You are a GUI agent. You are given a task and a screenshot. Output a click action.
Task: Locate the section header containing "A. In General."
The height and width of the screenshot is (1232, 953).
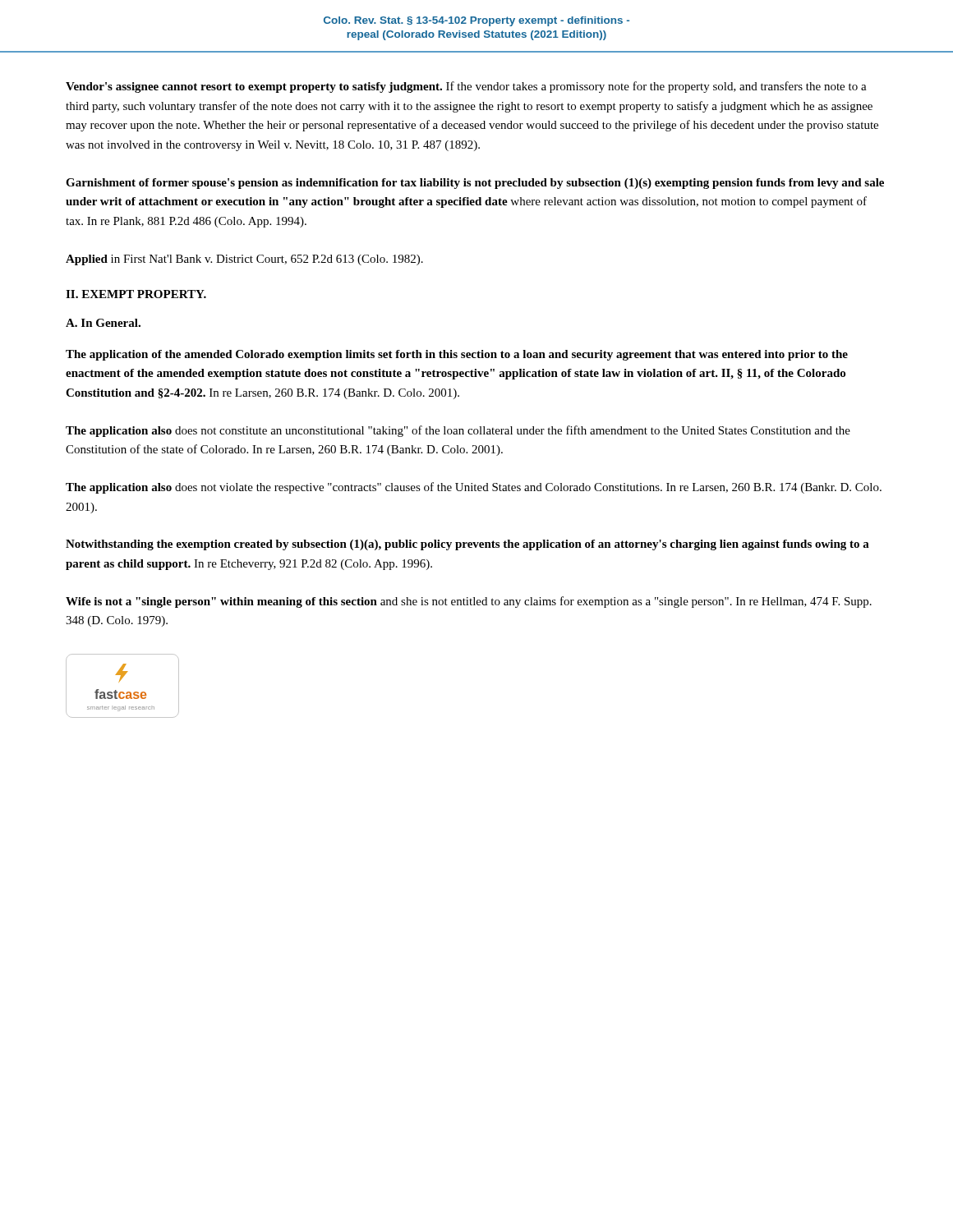pyautogui.click(x=103, y=322)
